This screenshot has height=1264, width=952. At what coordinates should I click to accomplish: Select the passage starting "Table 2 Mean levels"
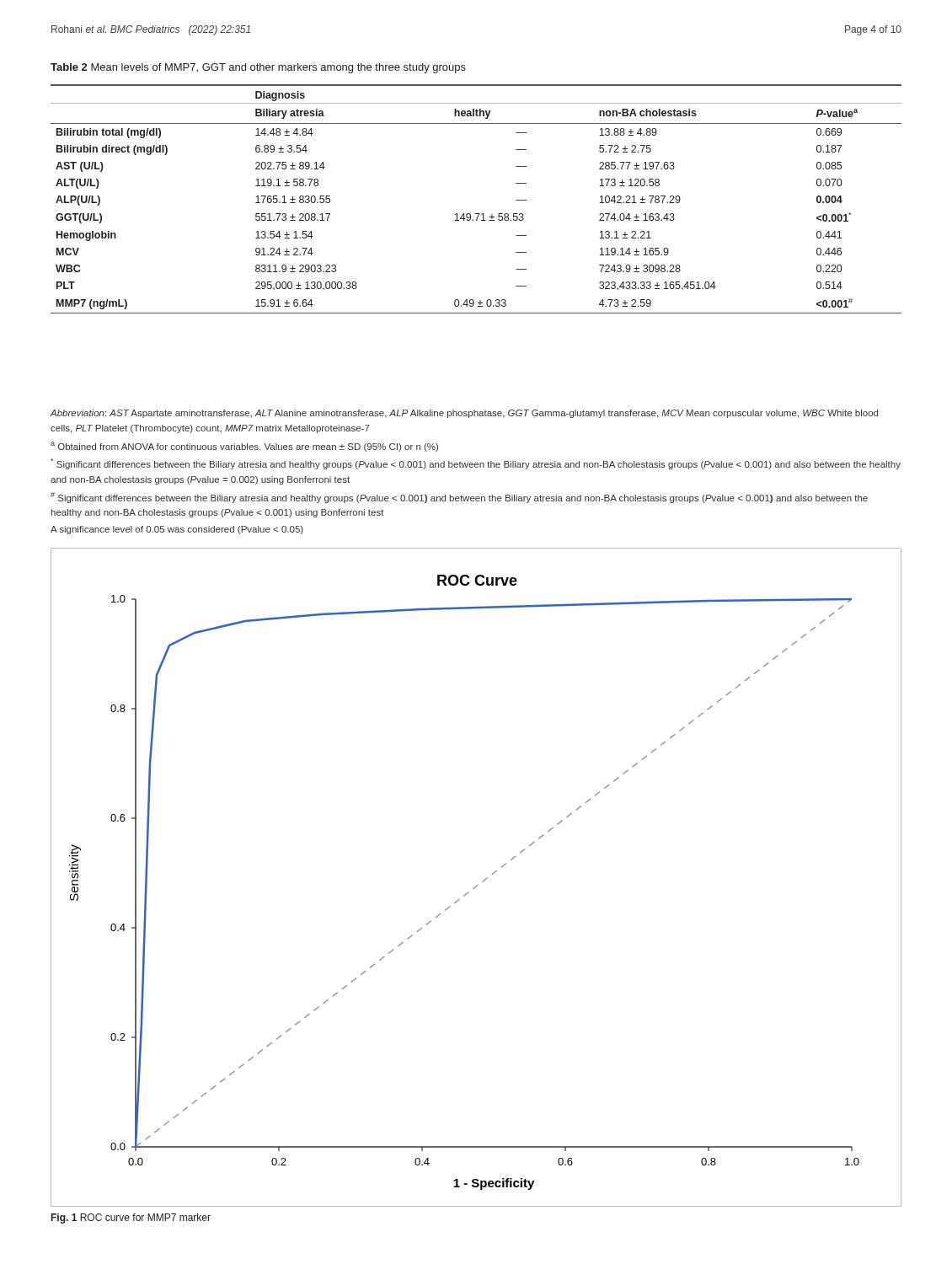tap(258, 67)
